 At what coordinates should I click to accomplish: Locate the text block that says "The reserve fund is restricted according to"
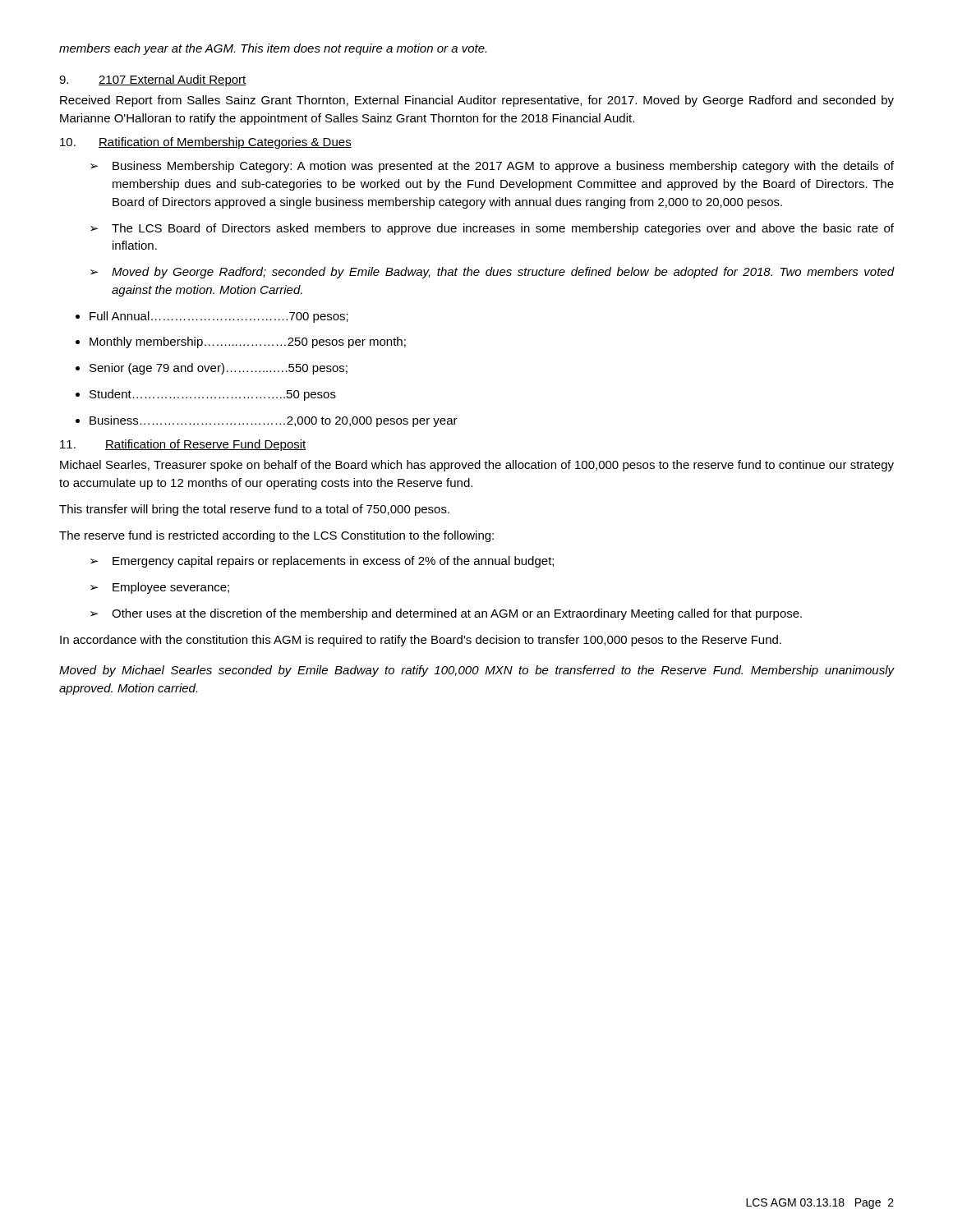[x=476, y=535]
